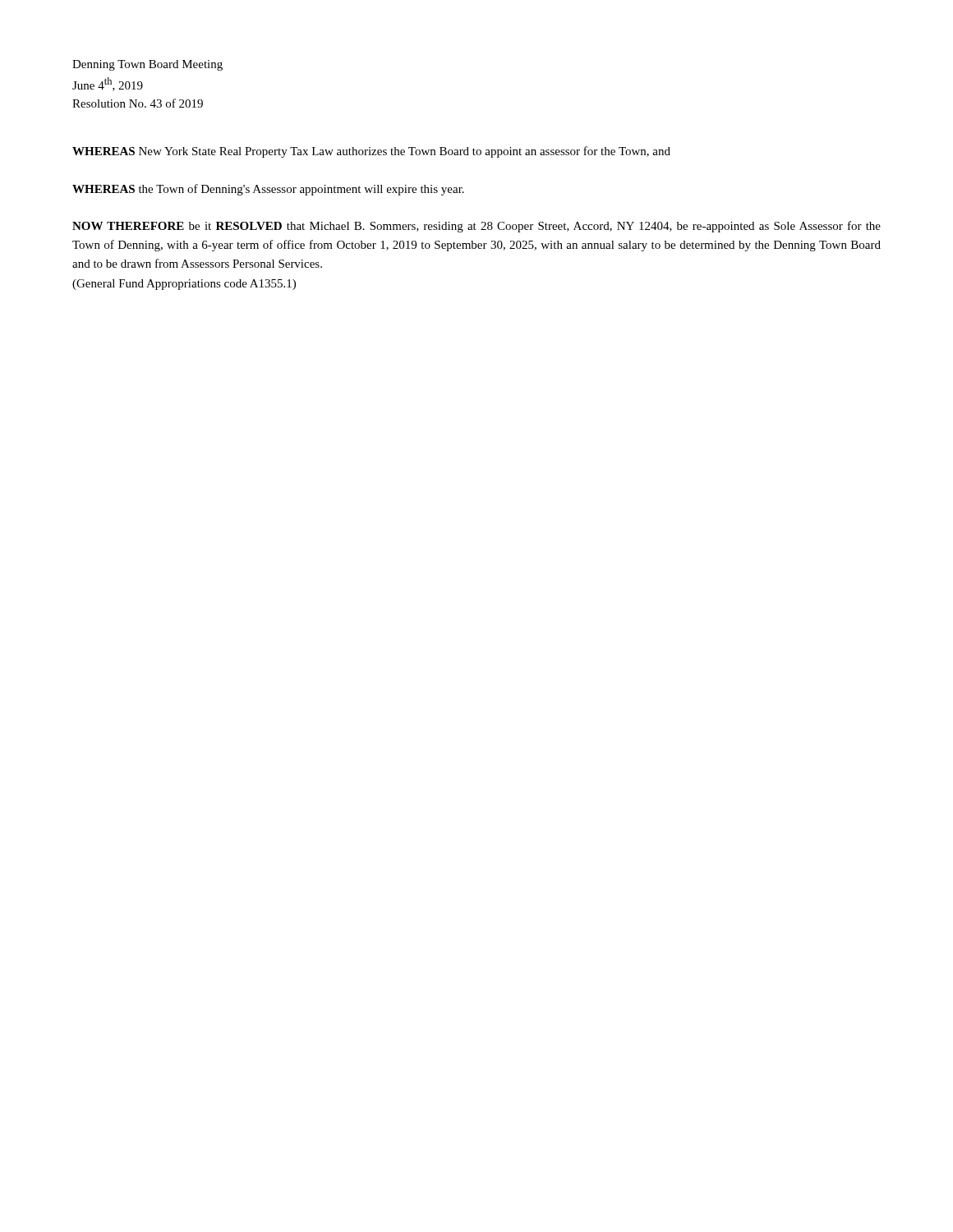Where is the passage that starts "NOW THEREFORE be it RESOLVED that"?
The width and height of the screenshot is (953, 1232).
point(476,254)
